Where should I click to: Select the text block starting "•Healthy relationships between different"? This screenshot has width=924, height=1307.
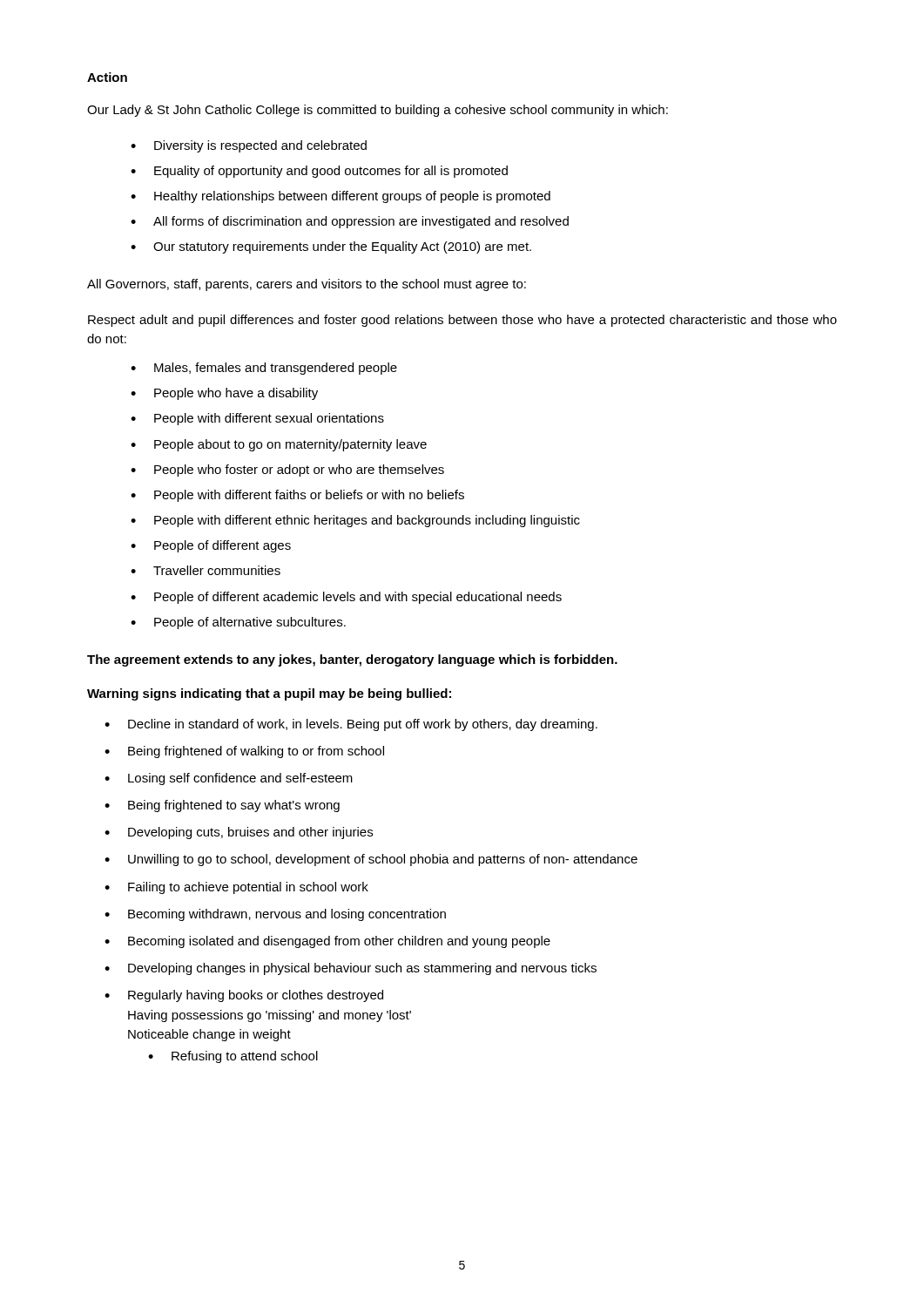coord(341,197)
